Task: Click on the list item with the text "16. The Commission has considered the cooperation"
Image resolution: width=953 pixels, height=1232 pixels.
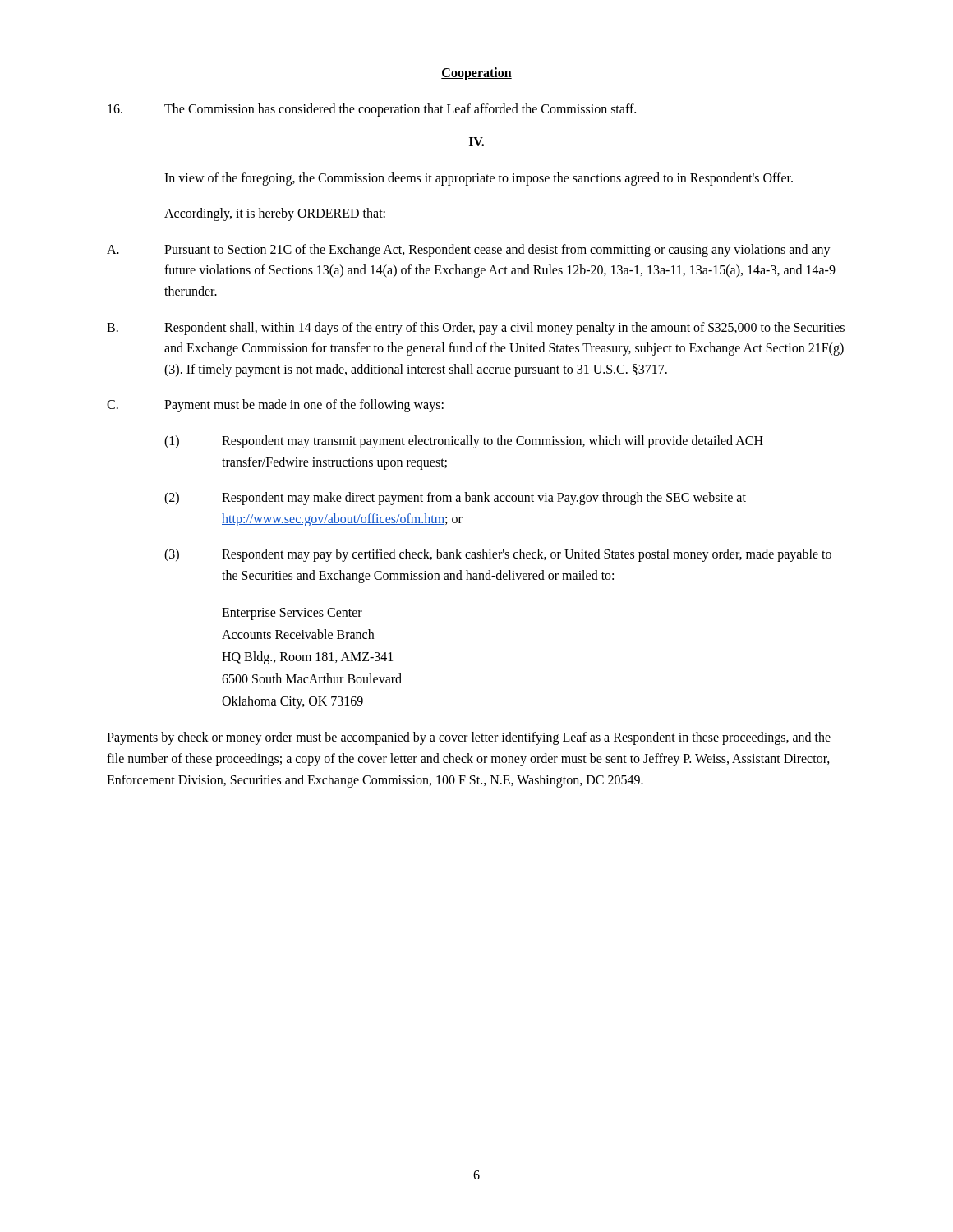Action: coord(372,109)
